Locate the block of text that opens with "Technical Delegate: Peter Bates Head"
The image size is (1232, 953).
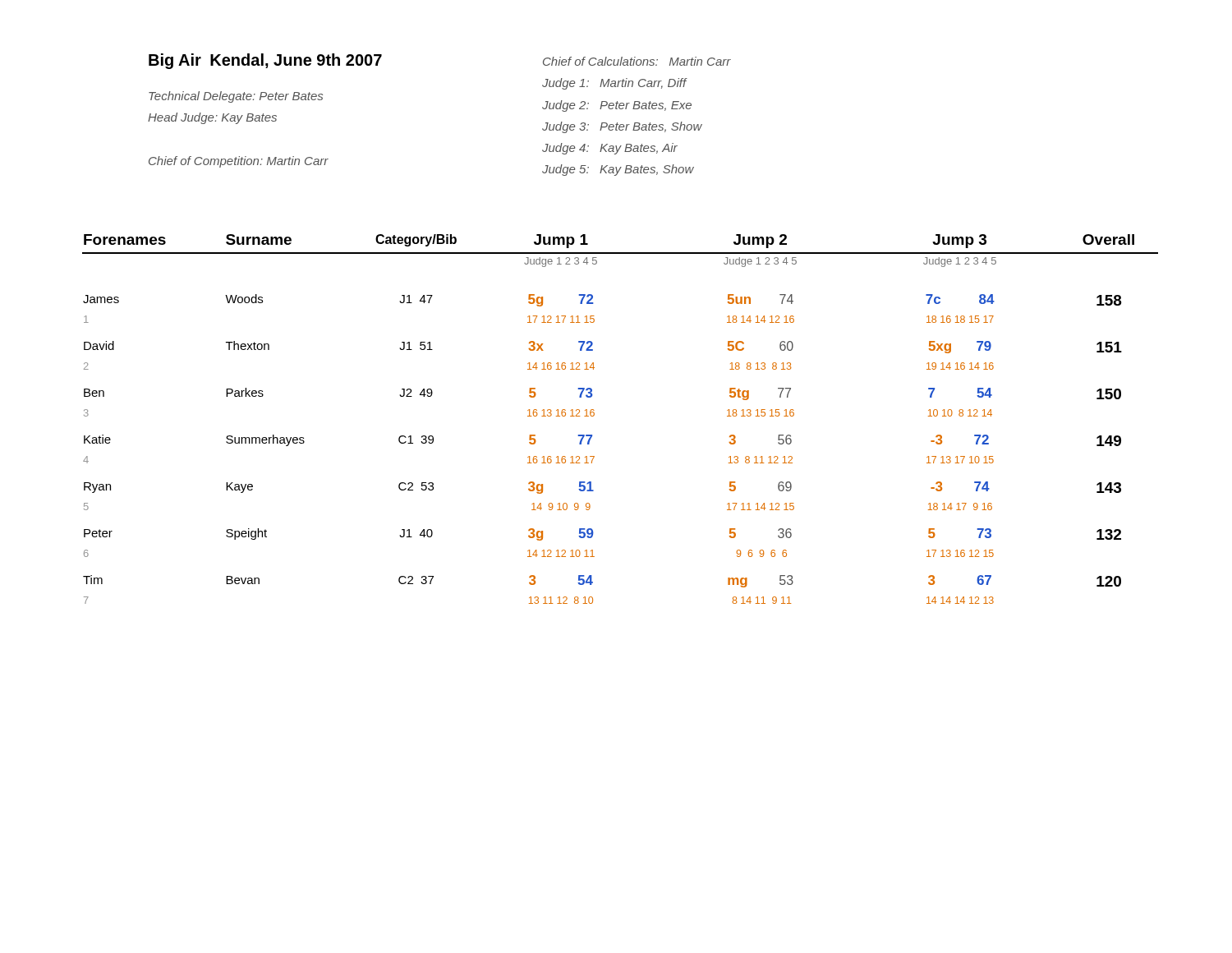click(x=238, y=128)
